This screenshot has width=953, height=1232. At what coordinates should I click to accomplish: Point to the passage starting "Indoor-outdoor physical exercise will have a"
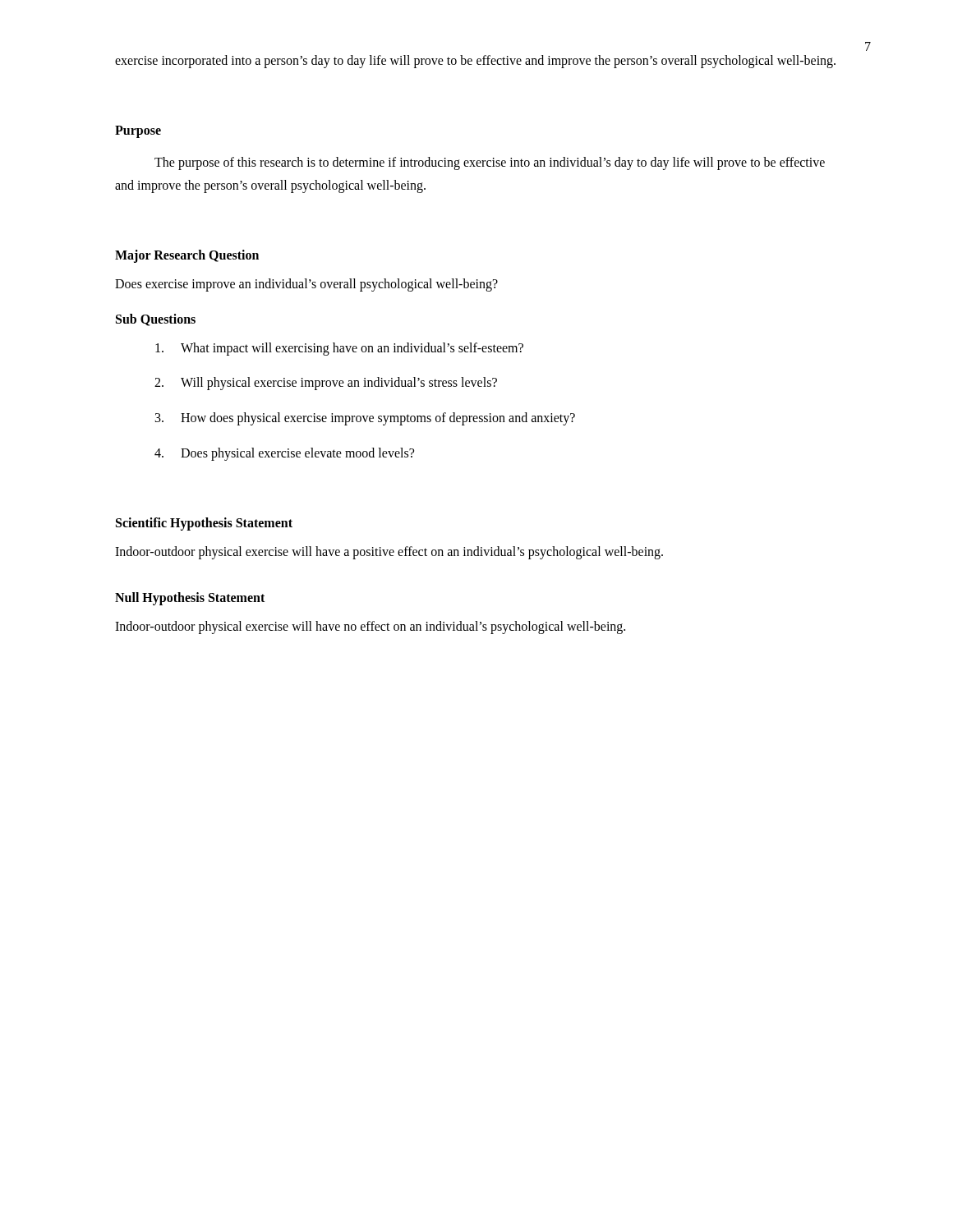tap(389, 551)
